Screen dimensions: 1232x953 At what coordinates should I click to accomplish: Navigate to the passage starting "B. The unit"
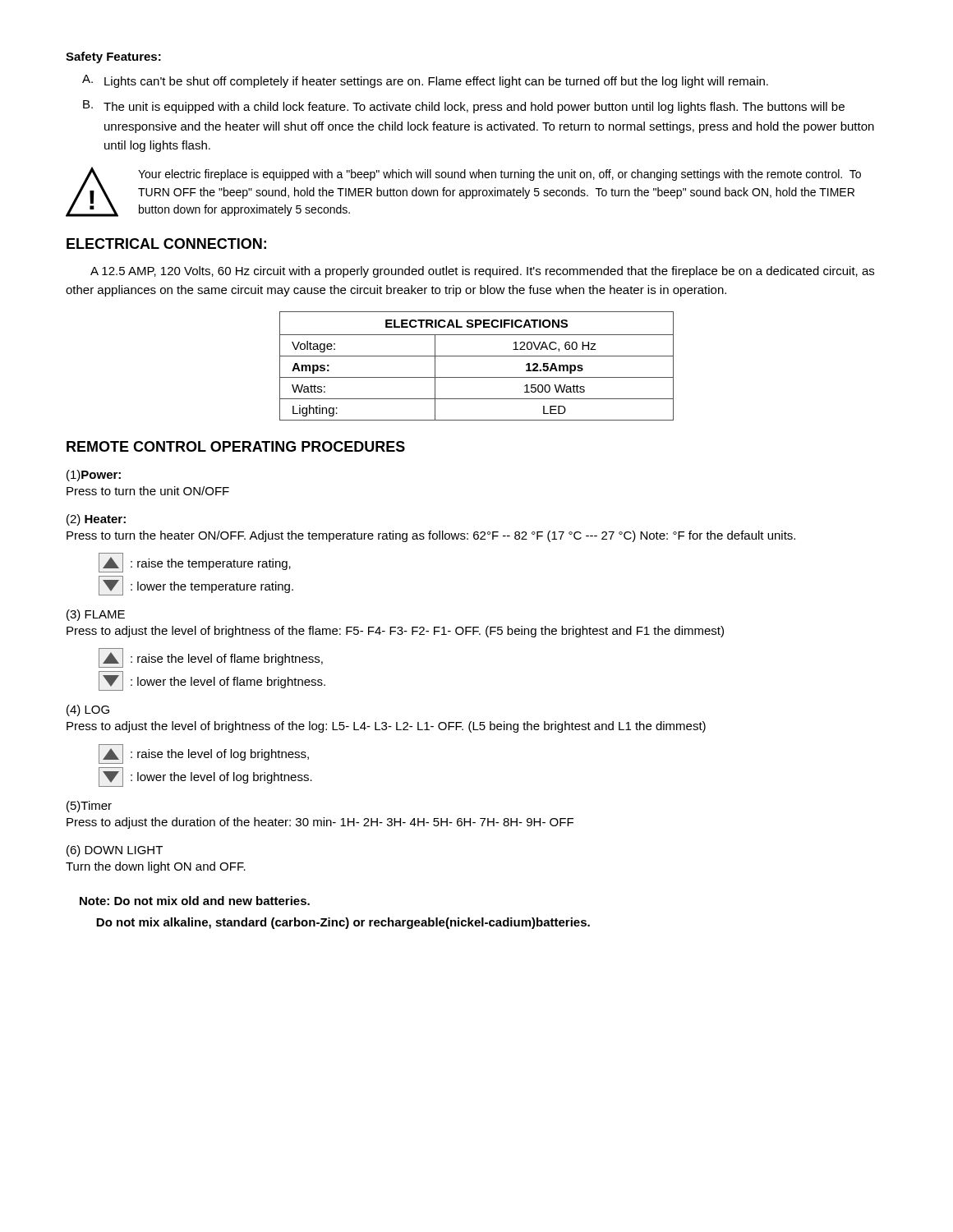(x=485, y=126)
